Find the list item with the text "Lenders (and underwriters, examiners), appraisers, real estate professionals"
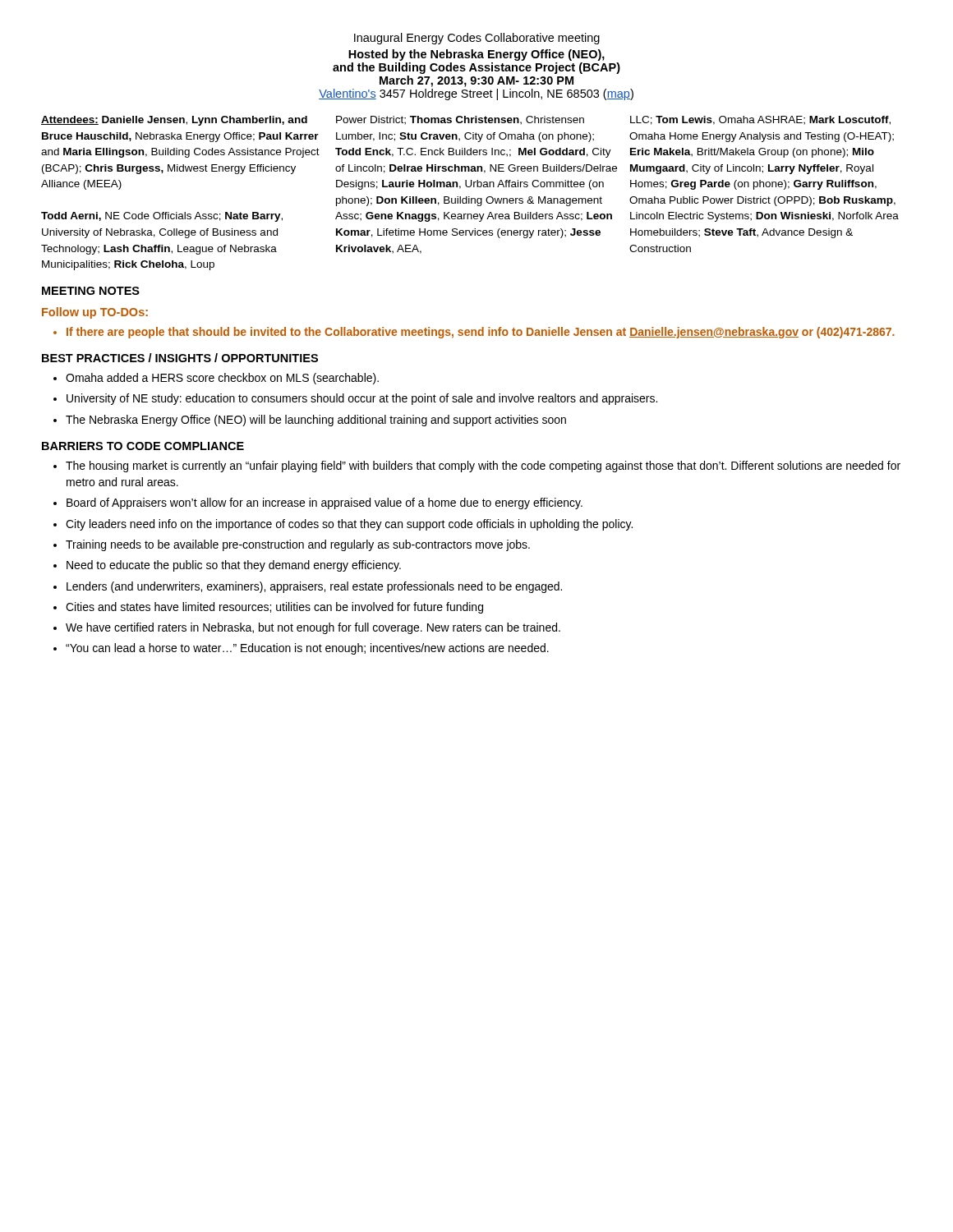953x1232 pixels. [x=314, y=586]
